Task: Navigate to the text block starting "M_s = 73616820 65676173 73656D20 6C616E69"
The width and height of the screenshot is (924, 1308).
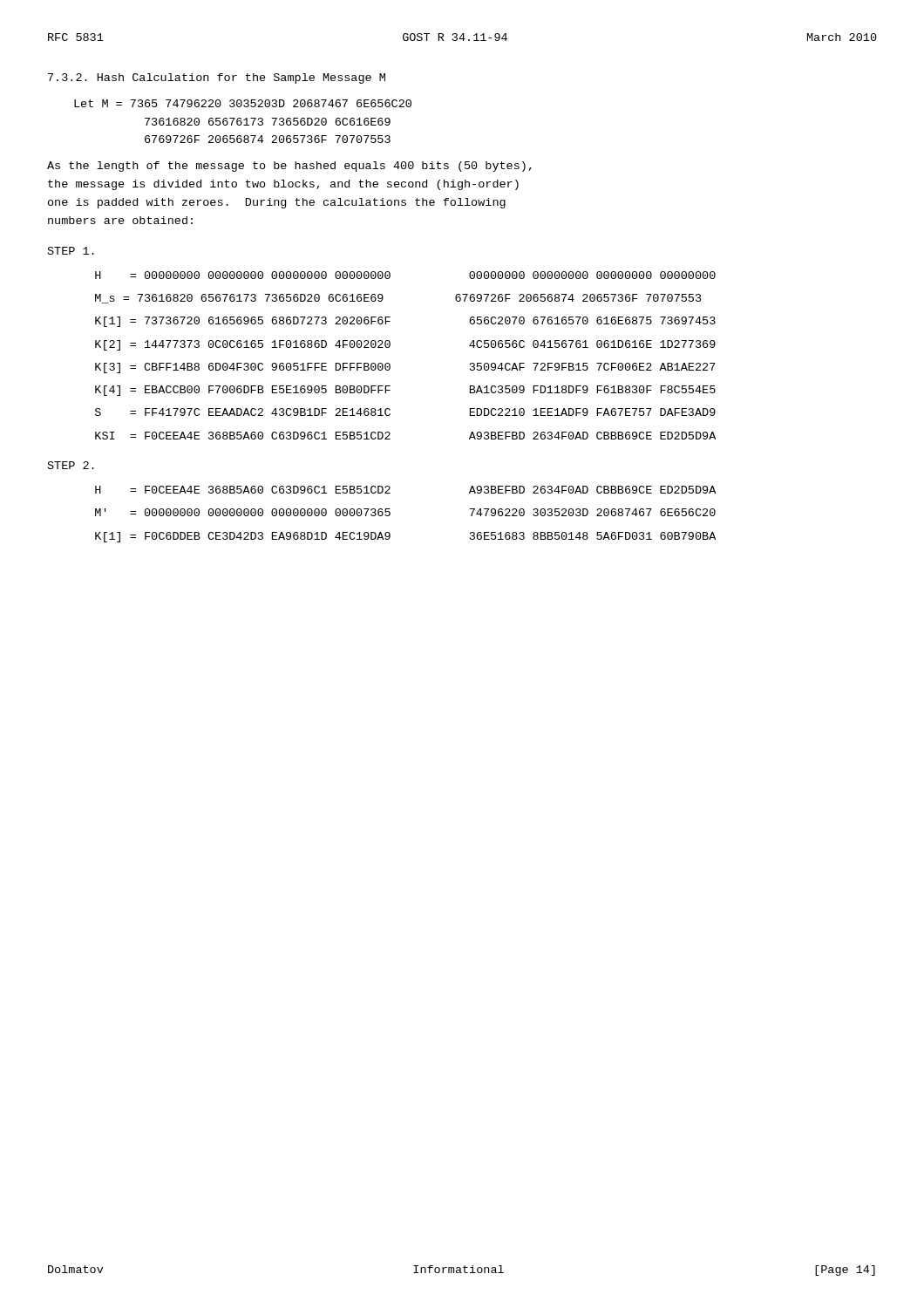Action: [387, 299]
